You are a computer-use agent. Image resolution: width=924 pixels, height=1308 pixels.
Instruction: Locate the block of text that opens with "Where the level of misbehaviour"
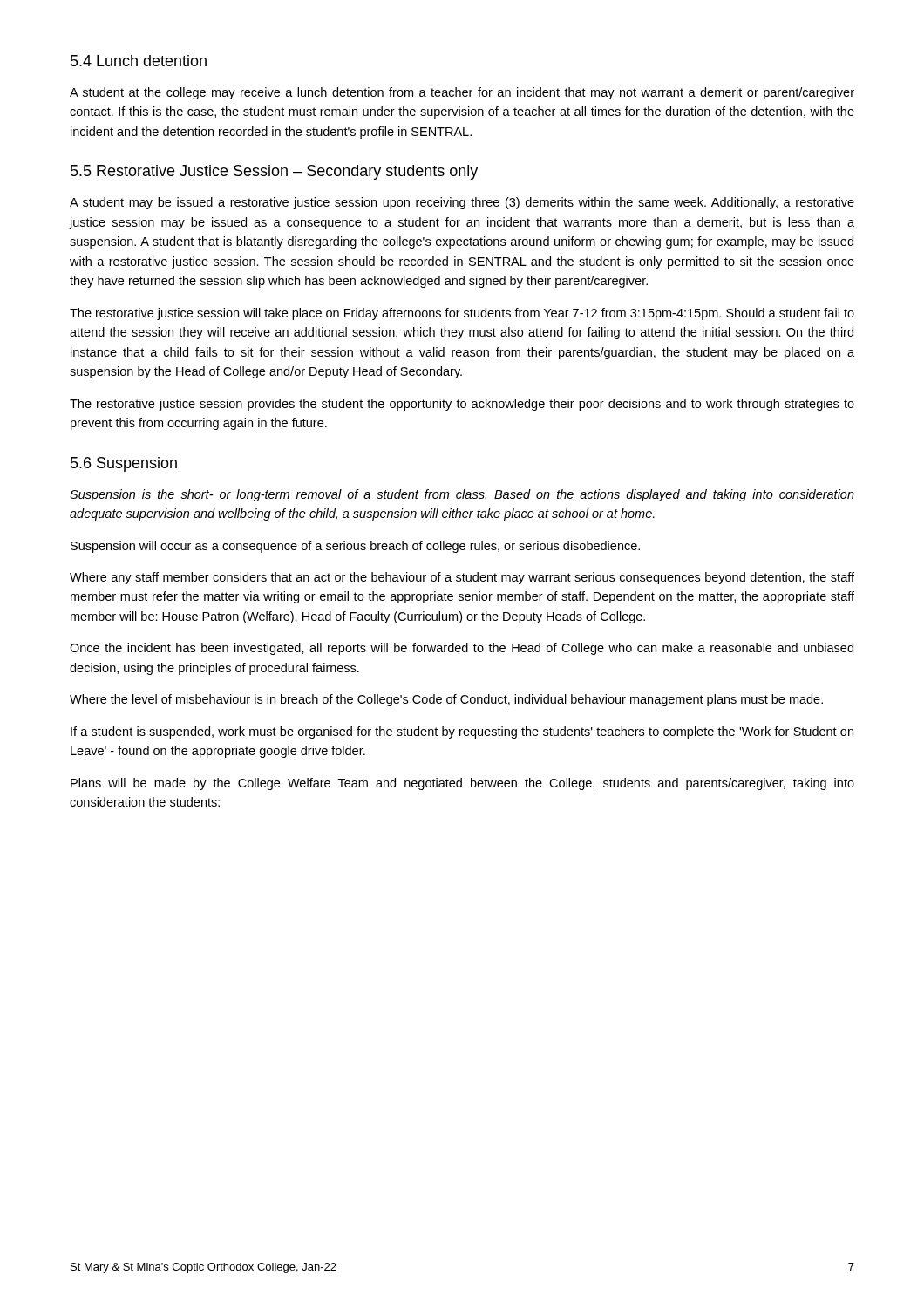[x=447, y=700]
